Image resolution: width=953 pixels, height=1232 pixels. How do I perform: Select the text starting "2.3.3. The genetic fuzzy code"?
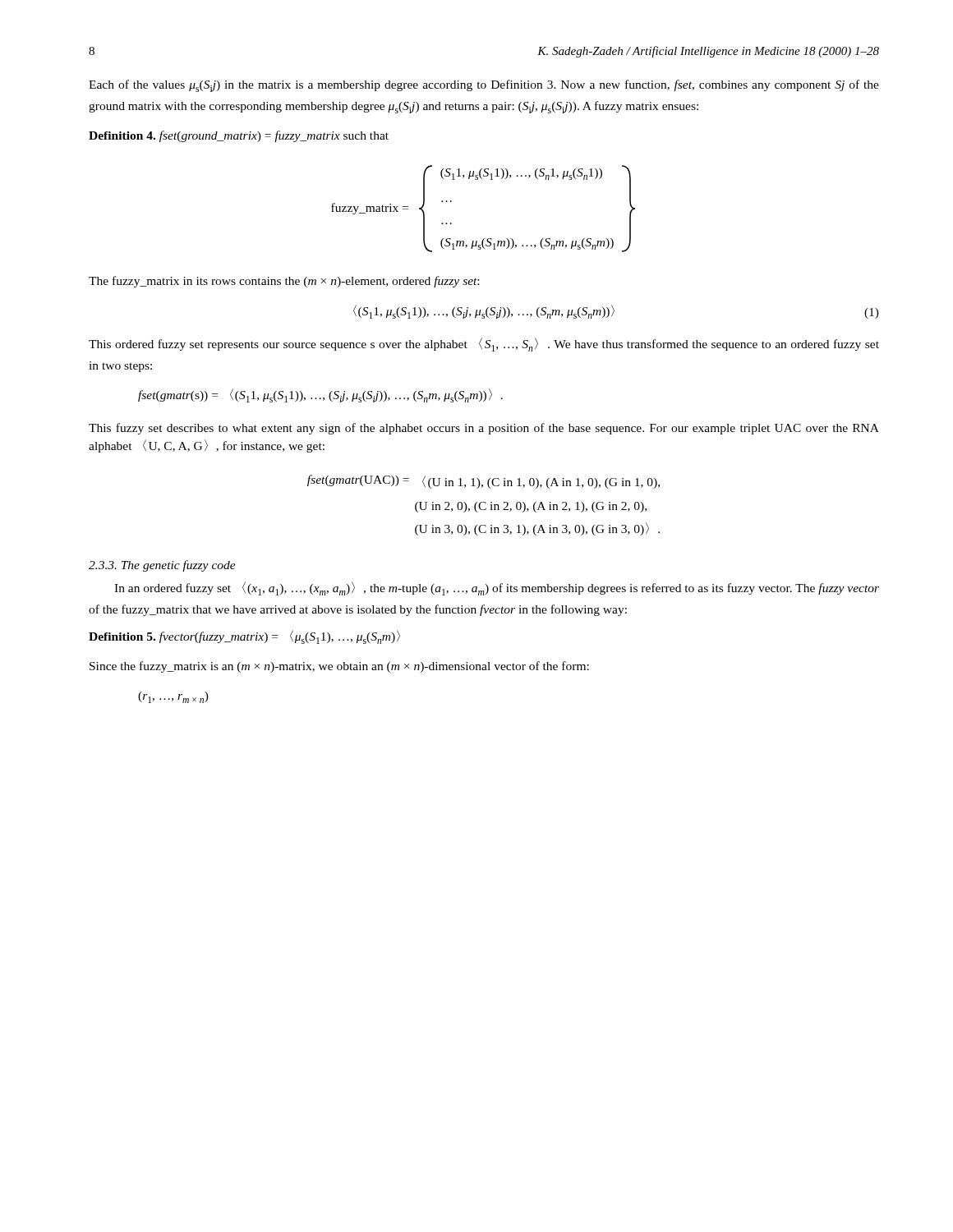tap(162, 565)
